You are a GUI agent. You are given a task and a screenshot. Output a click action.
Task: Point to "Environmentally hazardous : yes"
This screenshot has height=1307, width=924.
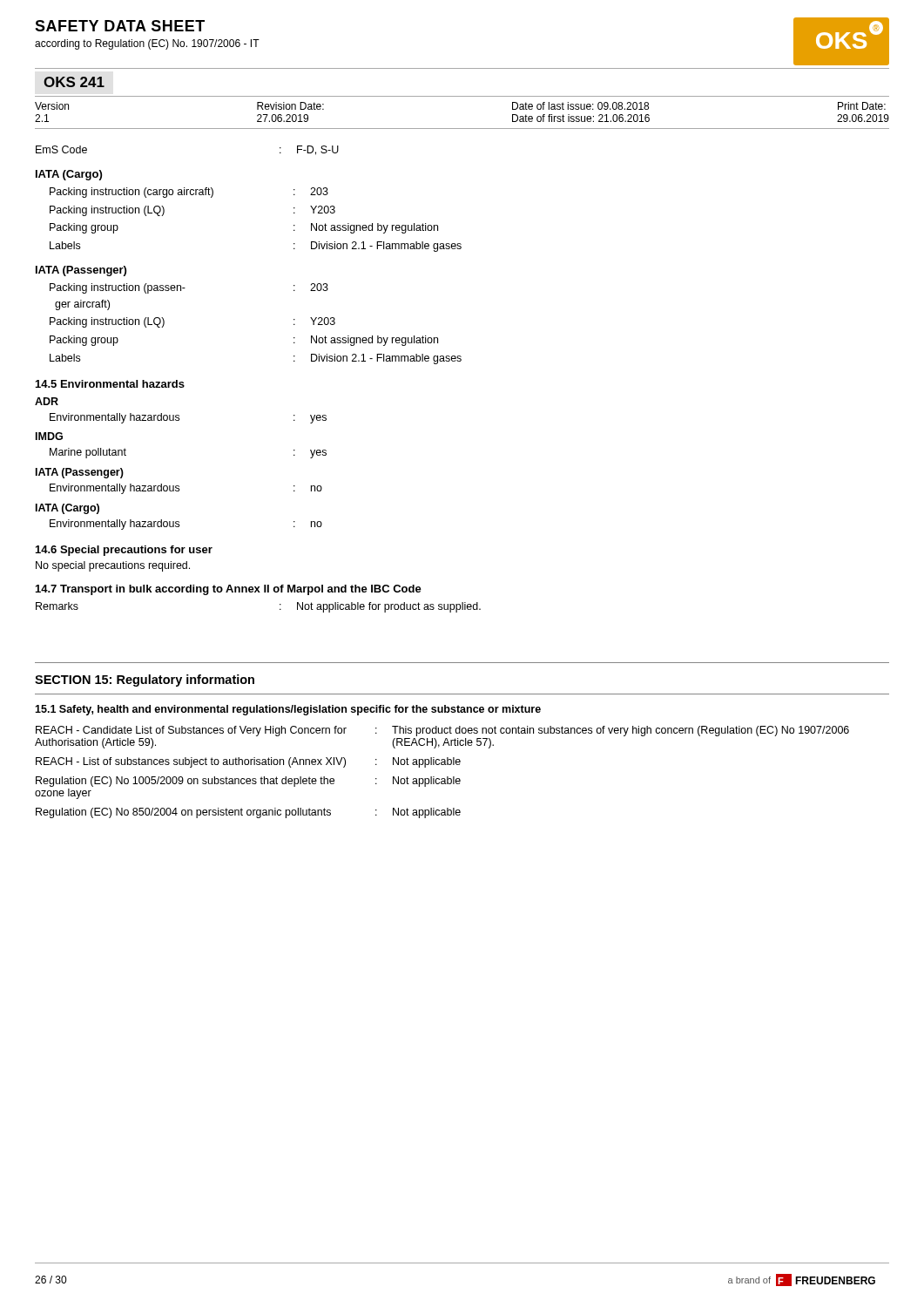click(x=114, y=418)
